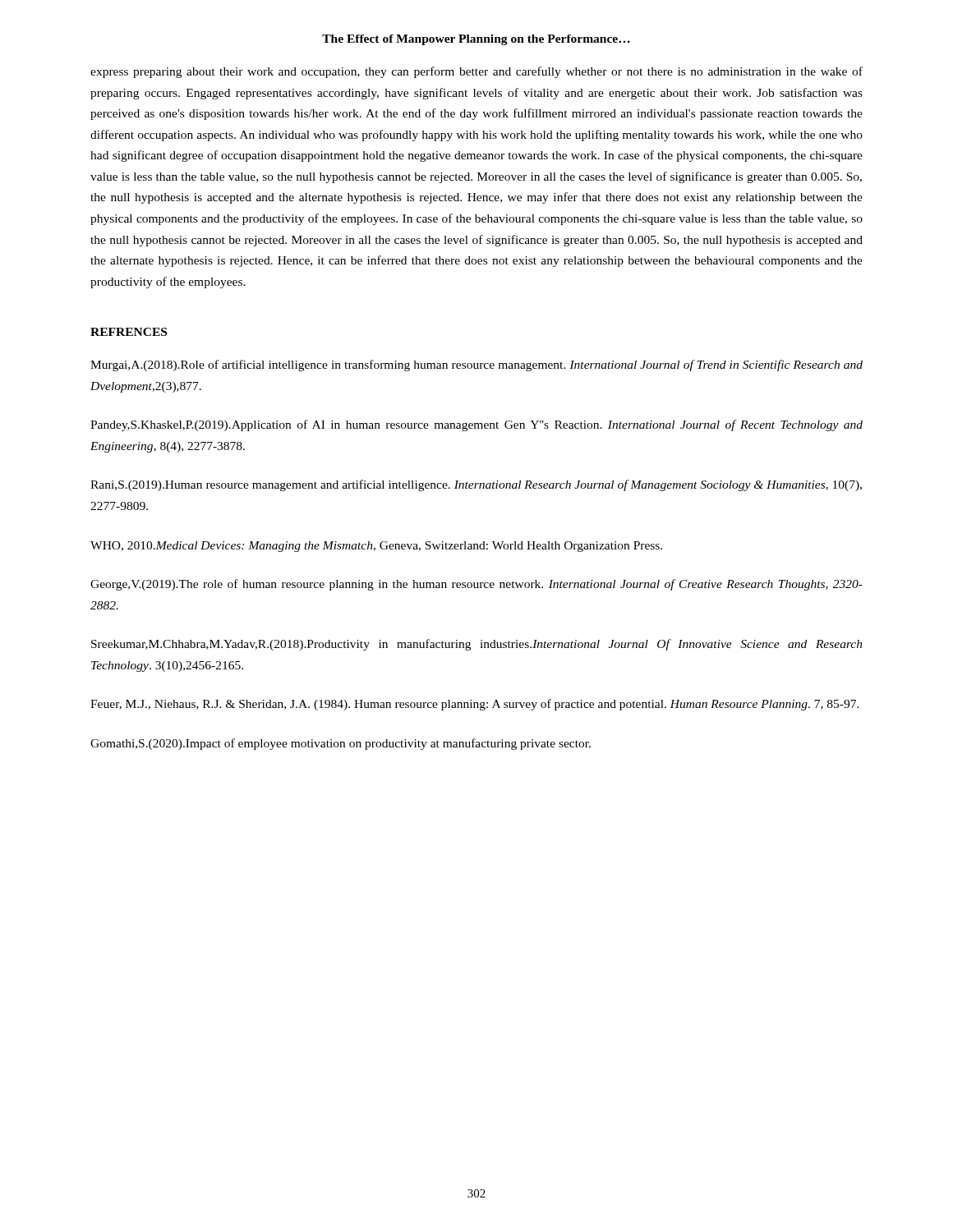
Task: Click on the list item that reads "Gomathi,S.(2020).Impact of employee"
Action: tap(341, 743)
